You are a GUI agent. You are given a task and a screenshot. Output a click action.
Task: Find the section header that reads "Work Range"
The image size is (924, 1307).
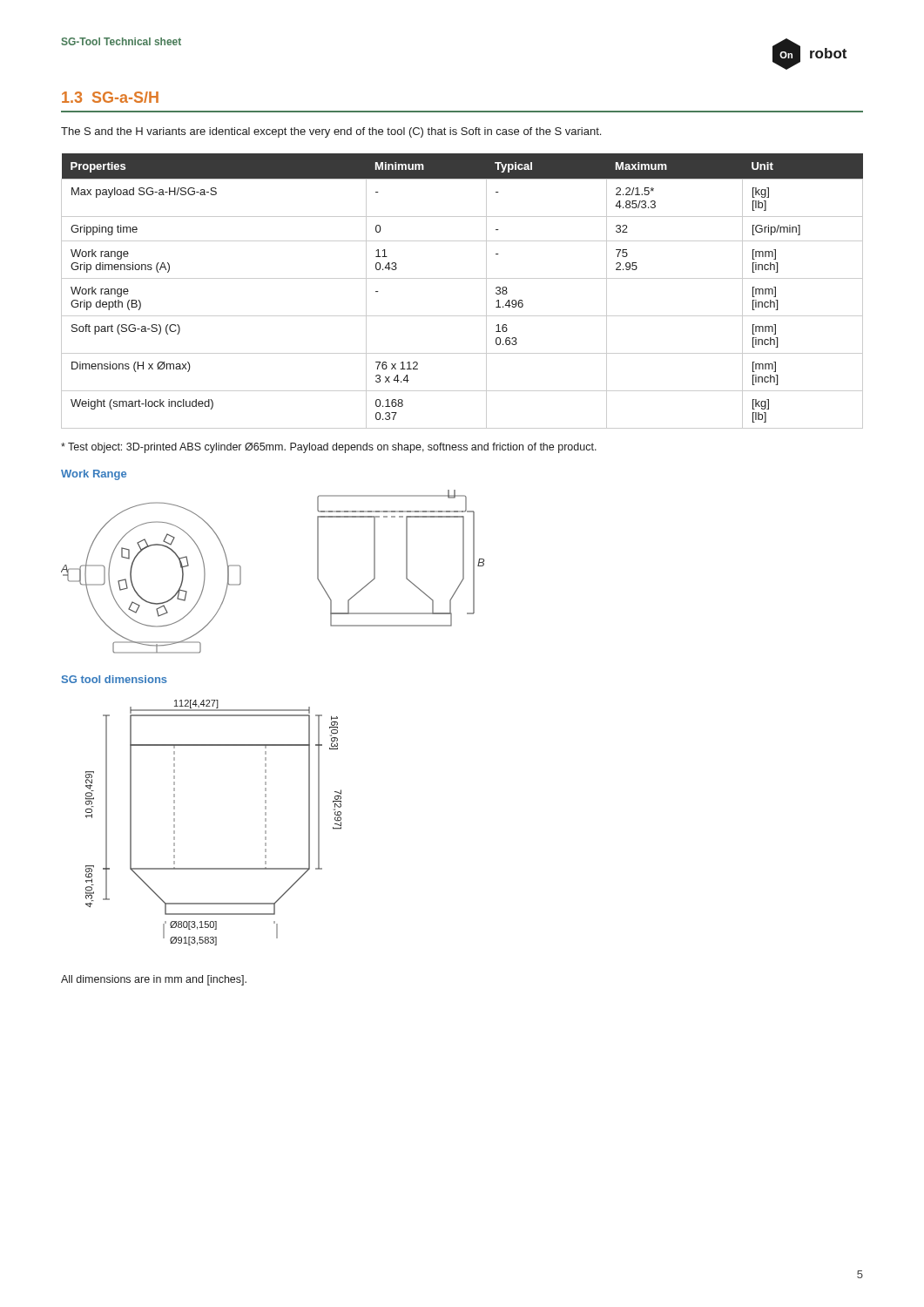tap(94, 474)
